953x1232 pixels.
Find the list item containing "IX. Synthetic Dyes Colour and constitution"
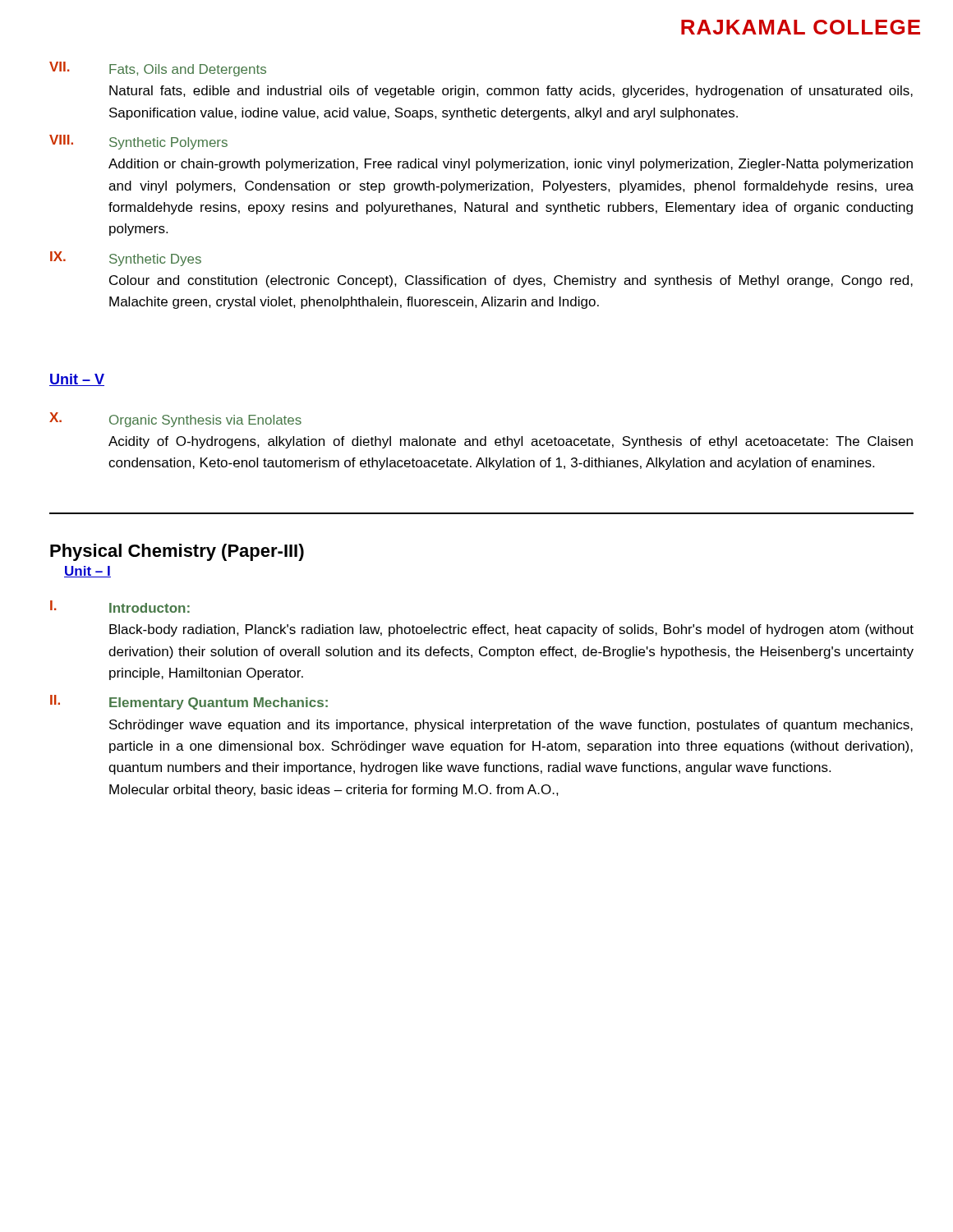click(481, 281)
